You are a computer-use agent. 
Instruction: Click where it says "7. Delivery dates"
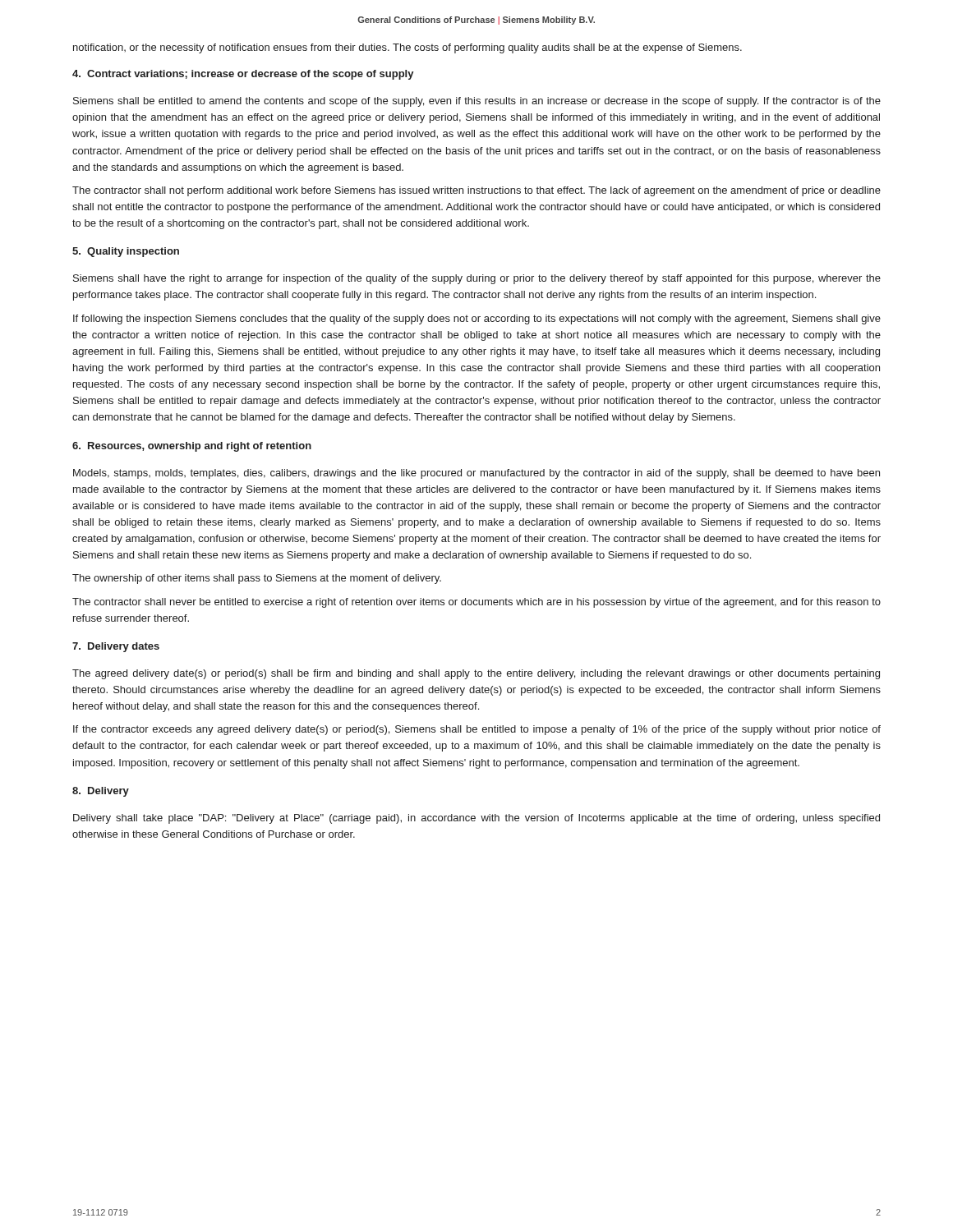tap(116, 647)
